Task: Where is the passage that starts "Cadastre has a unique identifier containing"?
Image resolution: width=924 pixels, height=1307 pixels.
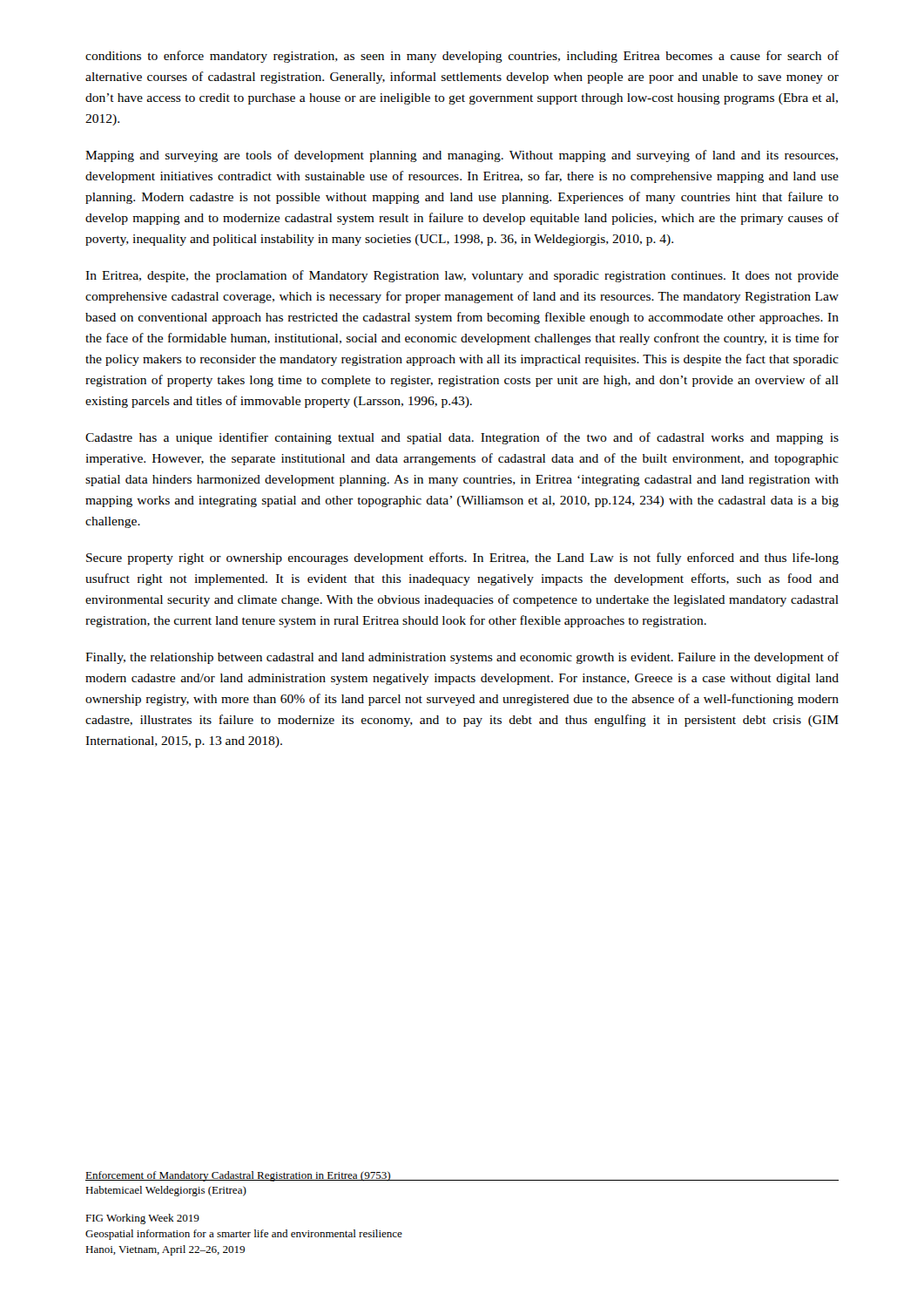Action: tap(462, 479)
